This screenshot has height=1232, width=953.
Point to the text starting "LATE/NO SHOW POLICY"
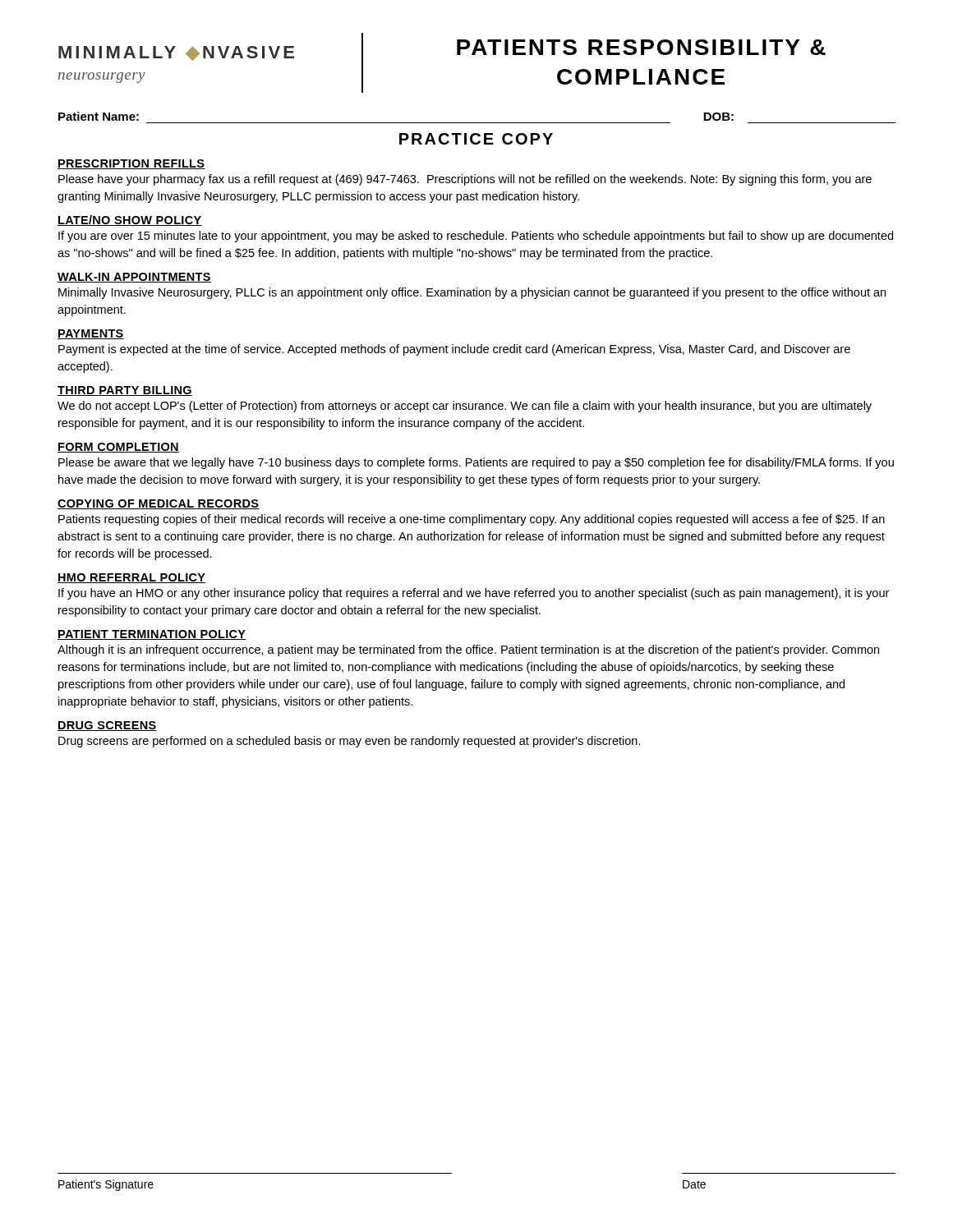(x=130, y=220)
